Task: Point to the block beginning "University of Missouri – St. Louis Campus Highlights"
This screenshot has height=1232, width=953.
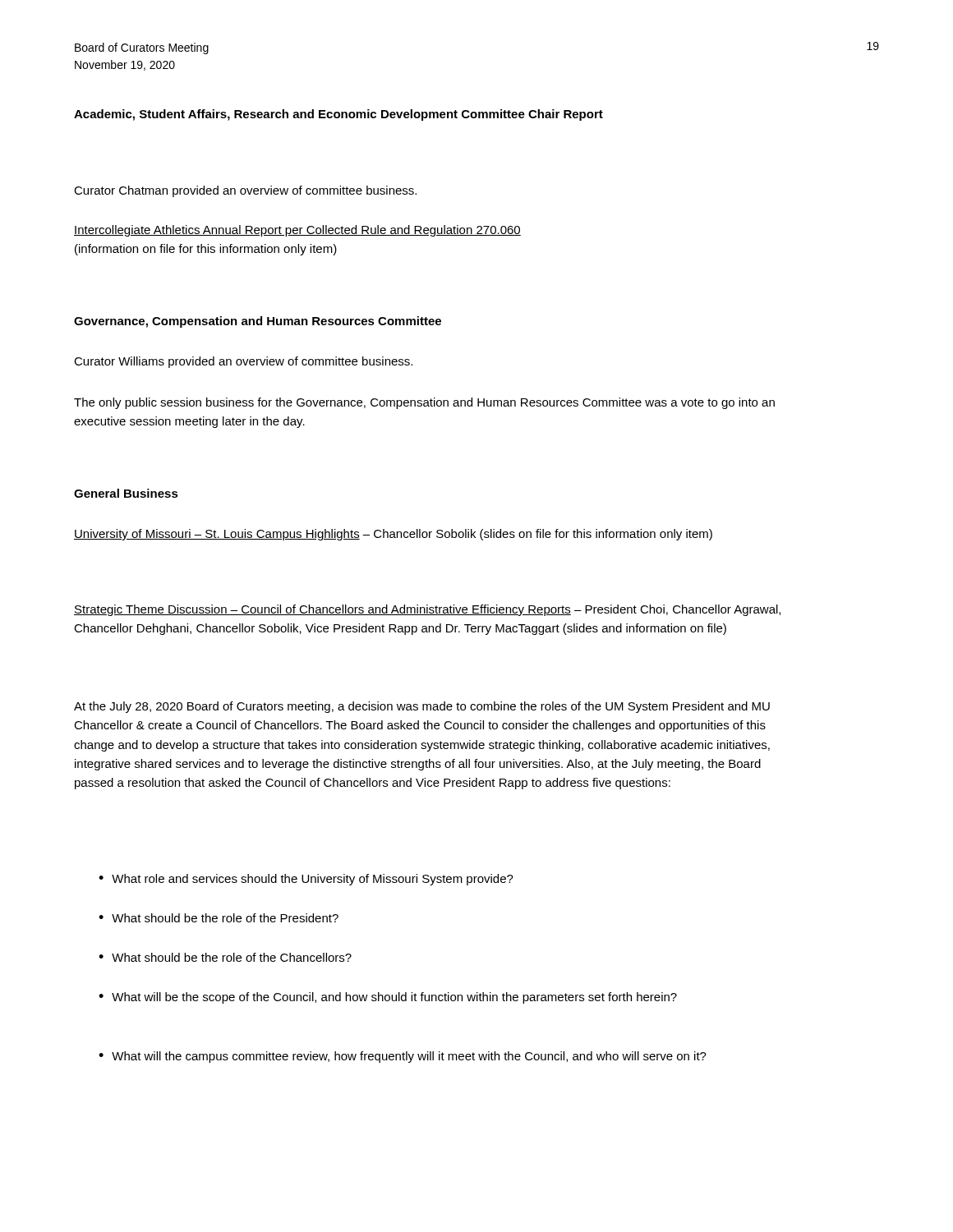Action: tap(393, 533)
